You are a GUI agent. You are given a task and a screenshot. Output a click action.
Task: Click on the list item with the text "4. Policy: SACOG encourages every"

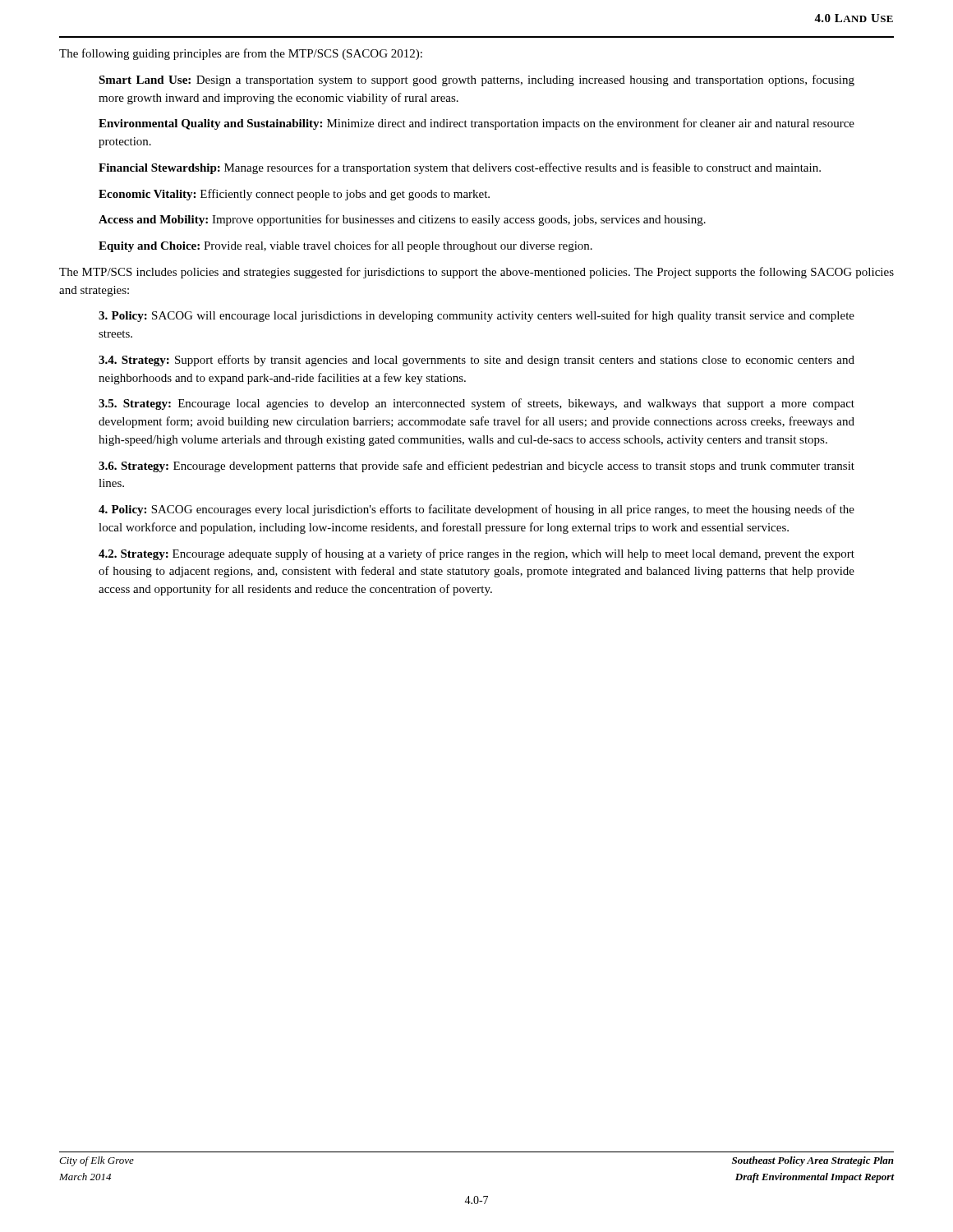tap(476, 518)
